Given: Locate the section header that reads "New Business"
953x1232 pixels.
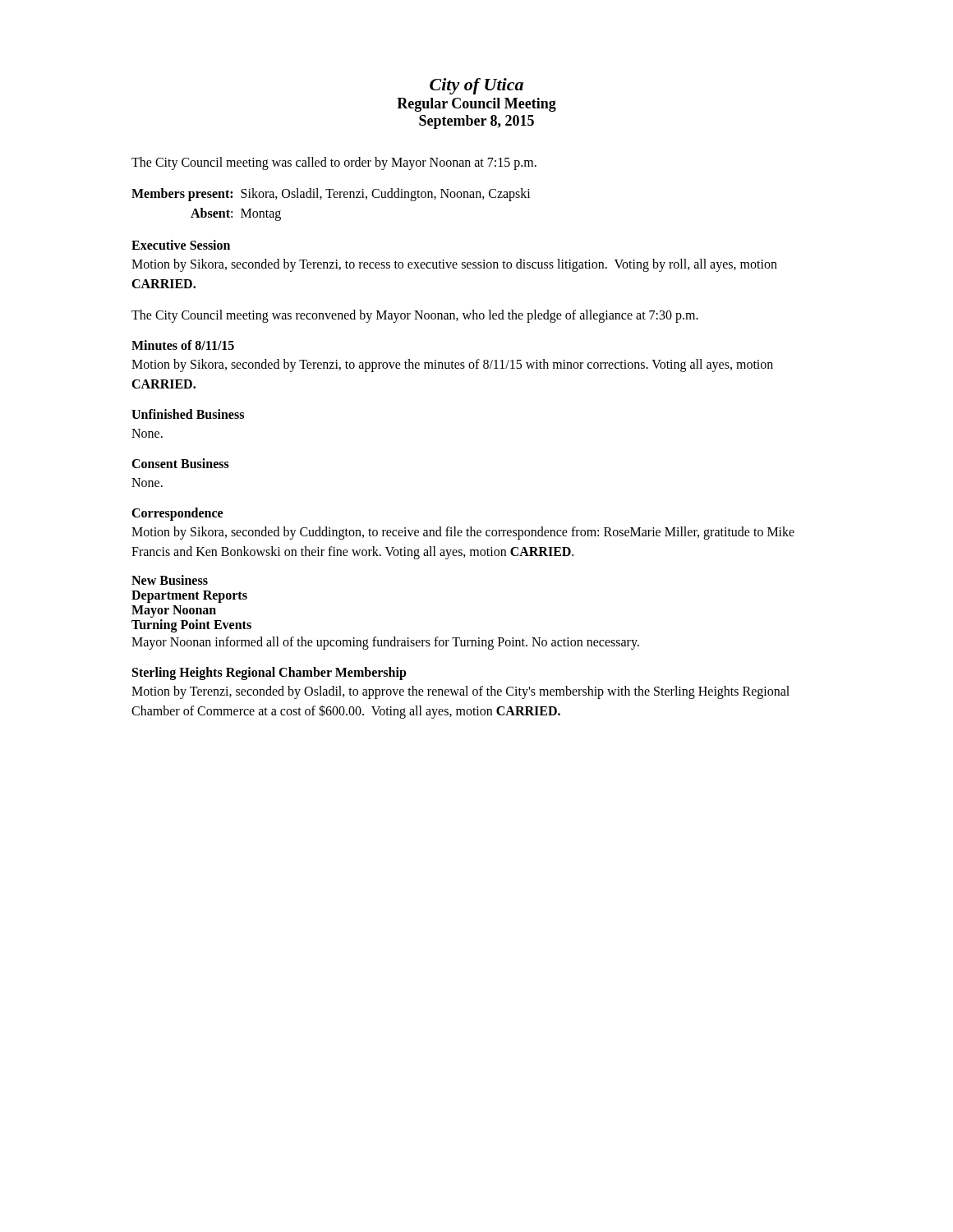Looking at the screenshot, I should [170, 580].
